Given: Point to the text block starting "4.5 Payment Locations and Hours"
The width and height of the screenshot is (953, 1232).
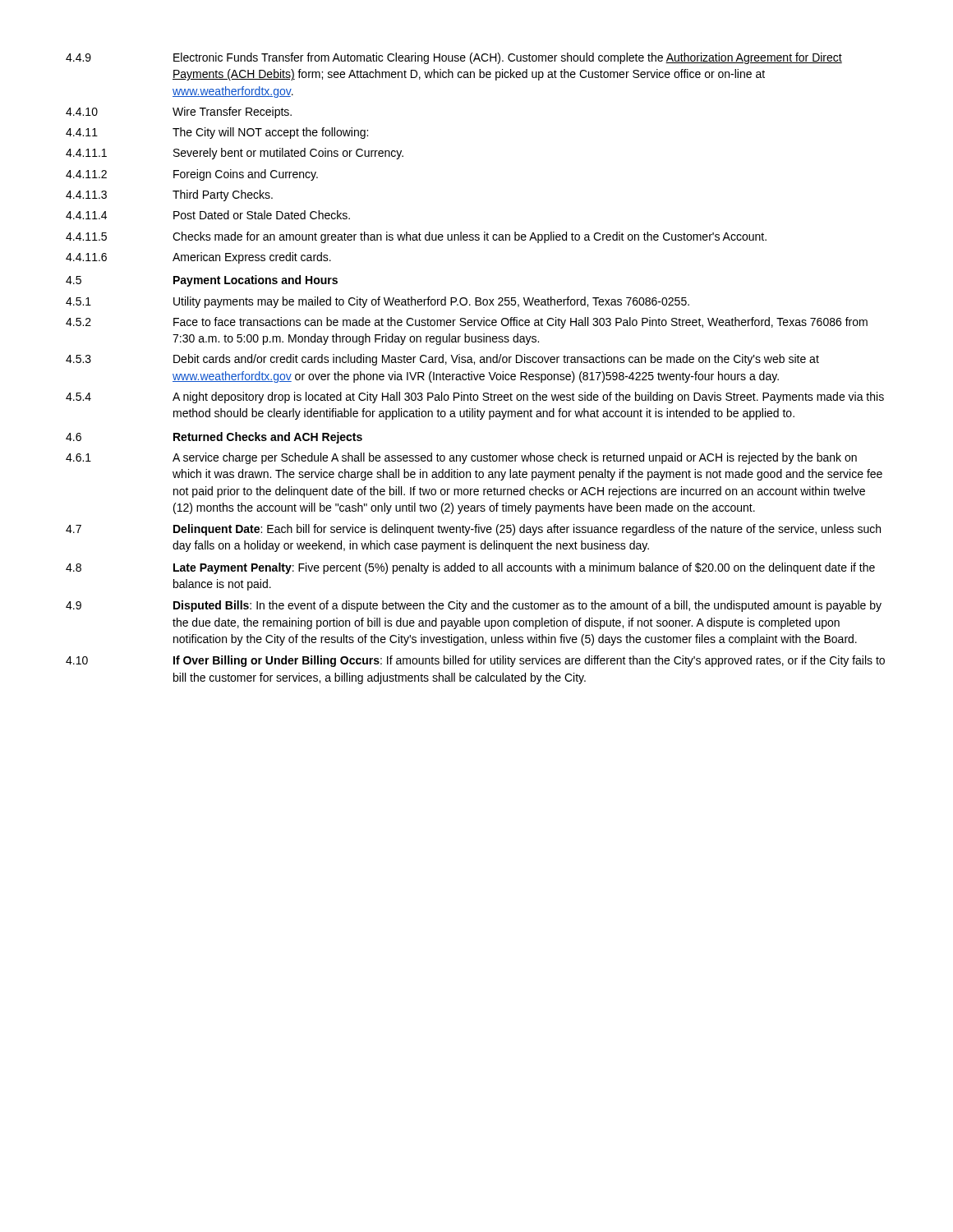Looking at the screenshot, I should point(202,281).
